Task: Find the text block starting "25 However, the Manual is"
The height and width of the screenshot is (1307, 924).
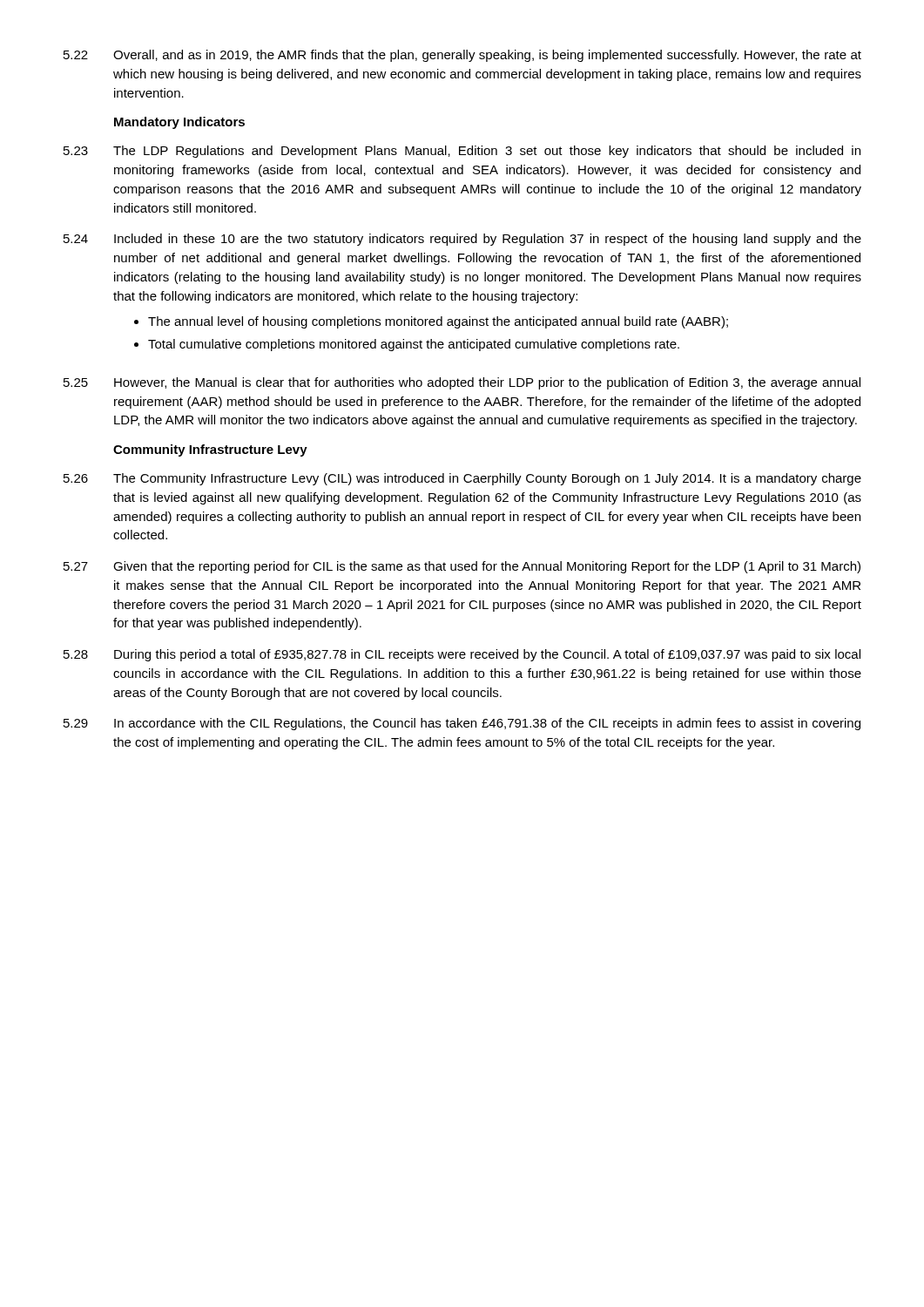Action: coord(462,401)
